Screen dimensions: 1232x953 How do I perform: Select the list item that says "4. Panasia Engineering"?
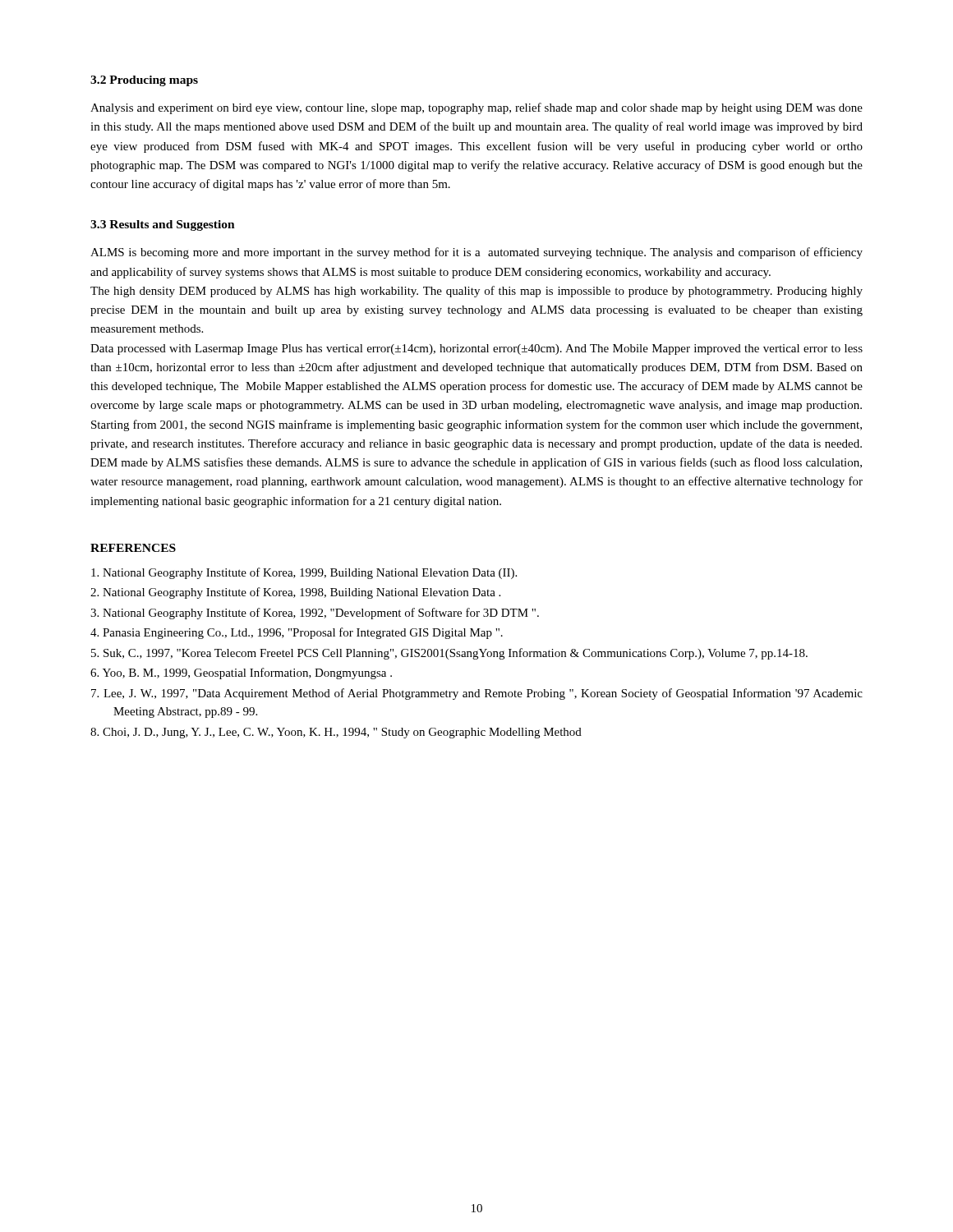click(x=297, y=633)
